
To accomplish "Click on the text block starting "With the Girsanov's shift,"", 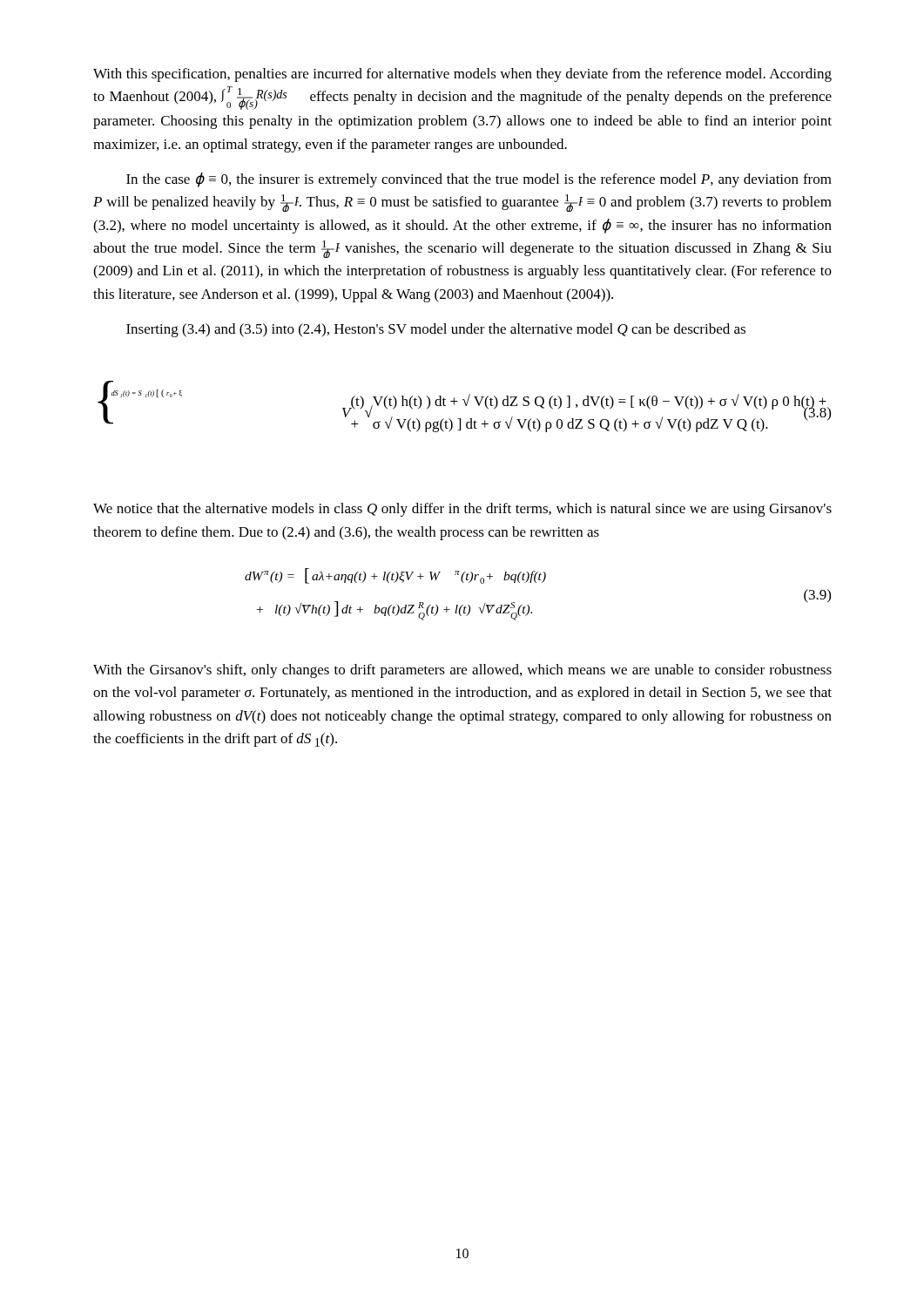I will (x=462, y=706).
